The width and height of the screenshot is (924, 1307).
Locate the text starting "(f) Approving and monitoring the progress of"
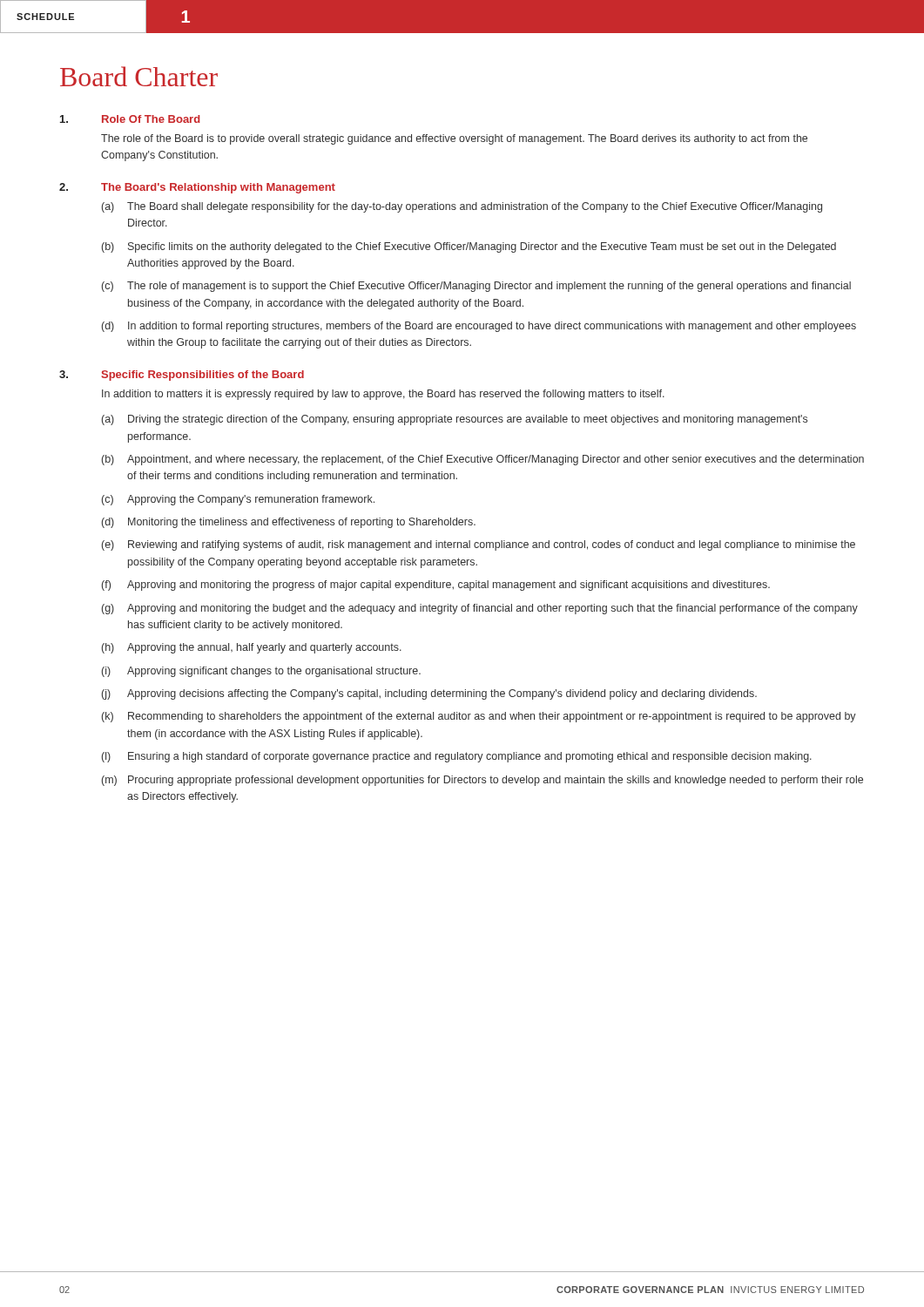[x=483, y=585]
